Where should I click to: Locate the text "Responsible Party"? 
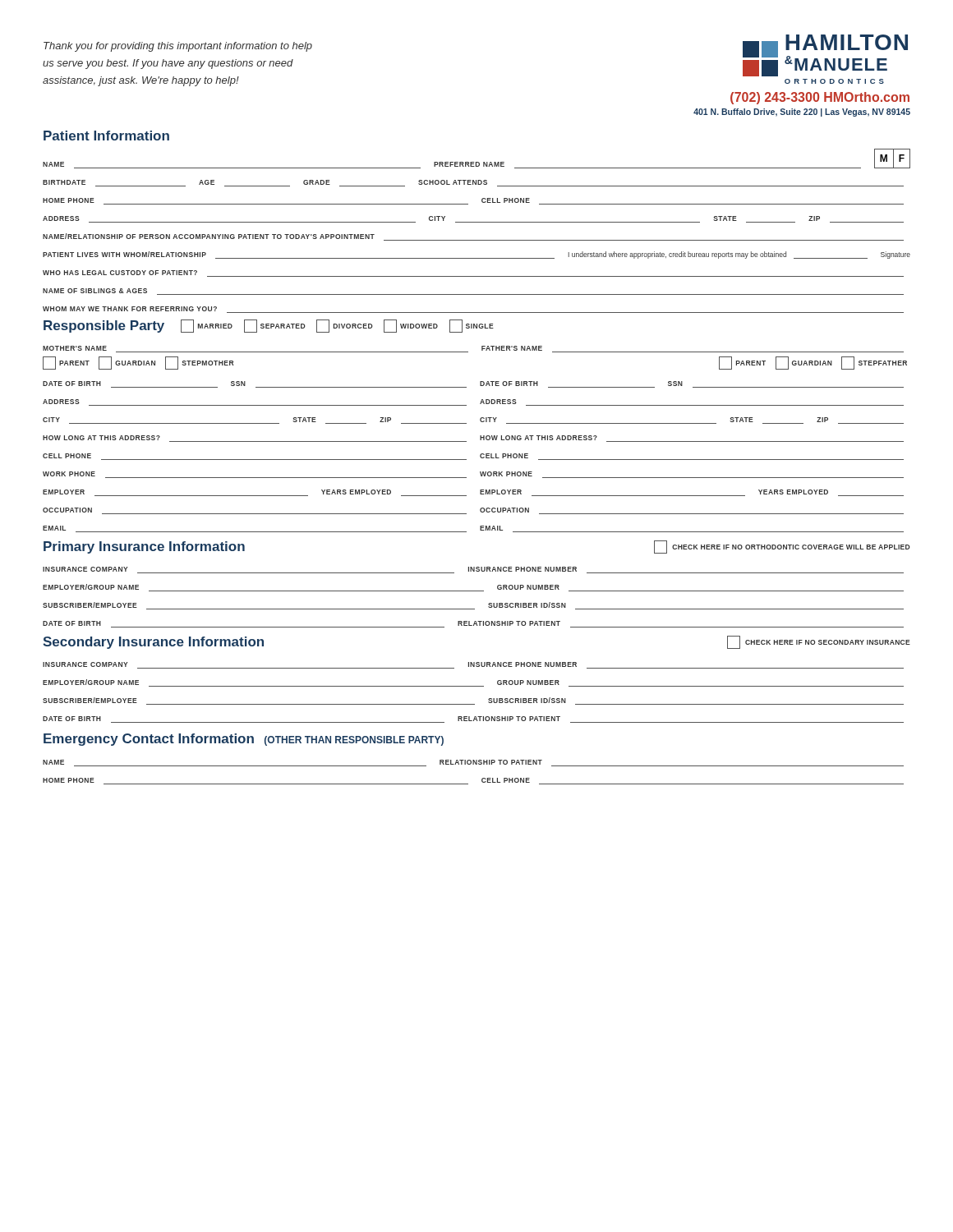[x=104, y=326]
